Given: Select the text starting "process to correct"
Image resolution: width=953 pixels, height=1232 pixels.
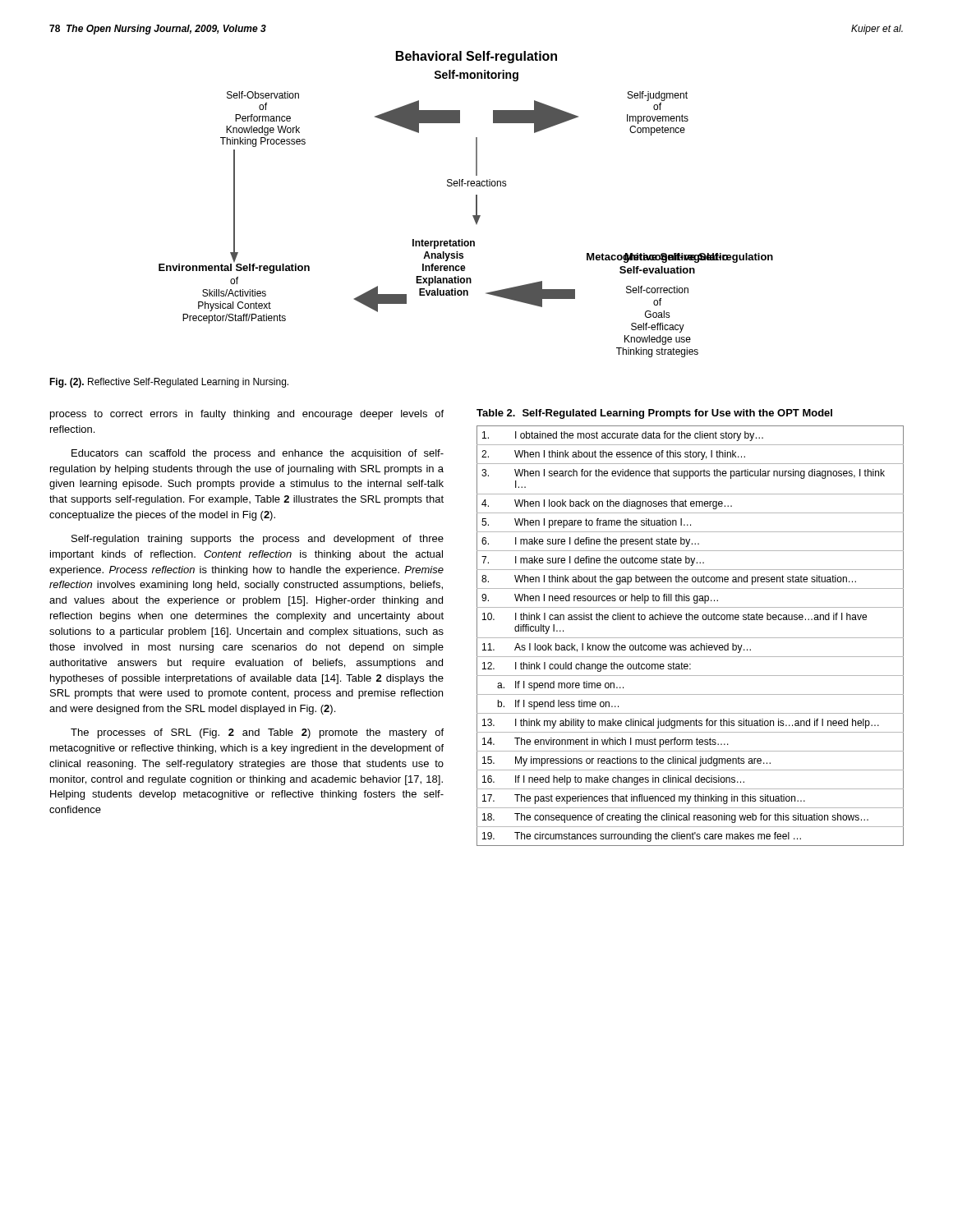Looking at the screenshot, I should coord(246,612).
